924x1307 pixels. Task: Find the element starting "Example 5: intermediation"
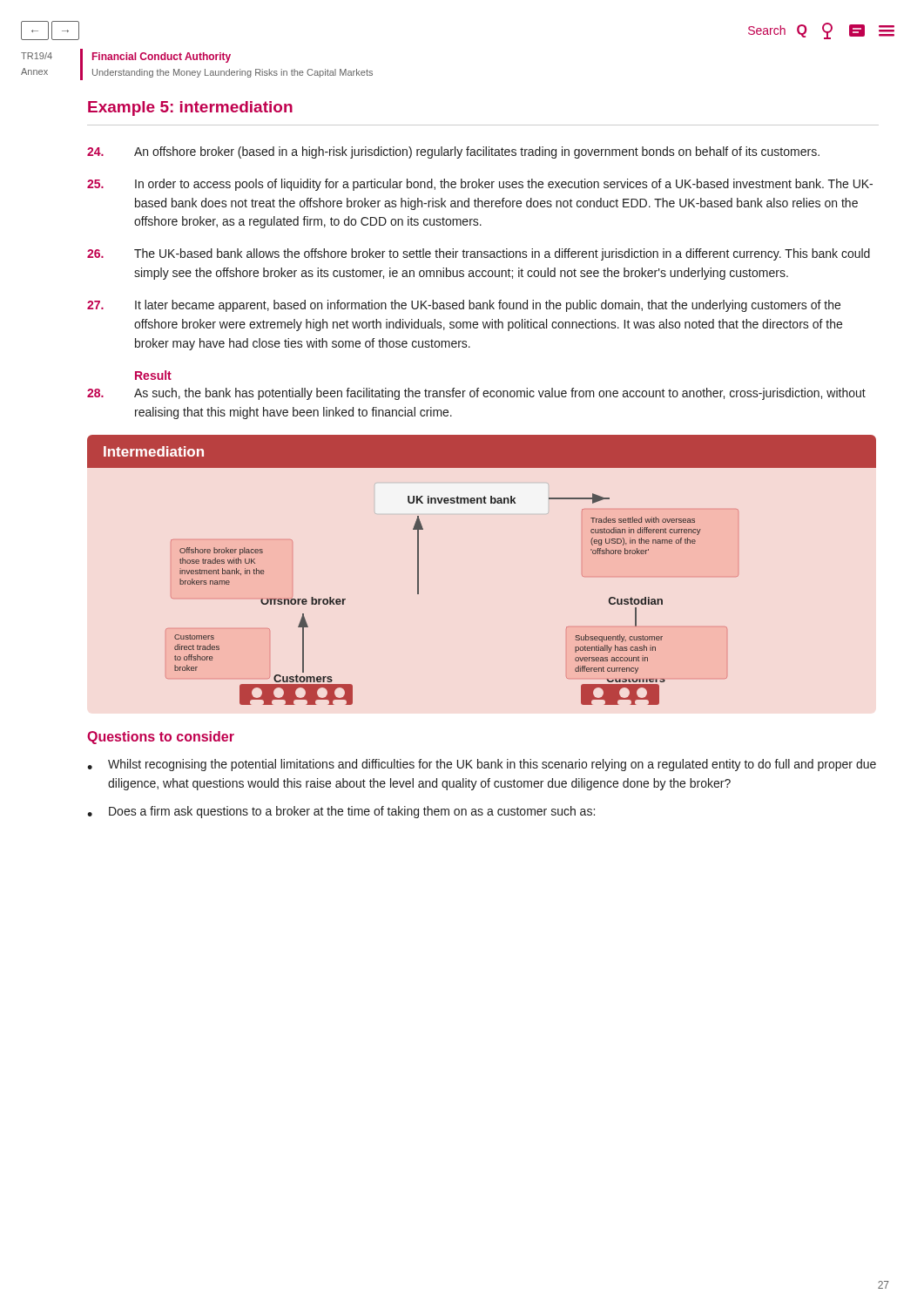pyautogui.click(x=190, y=107)
